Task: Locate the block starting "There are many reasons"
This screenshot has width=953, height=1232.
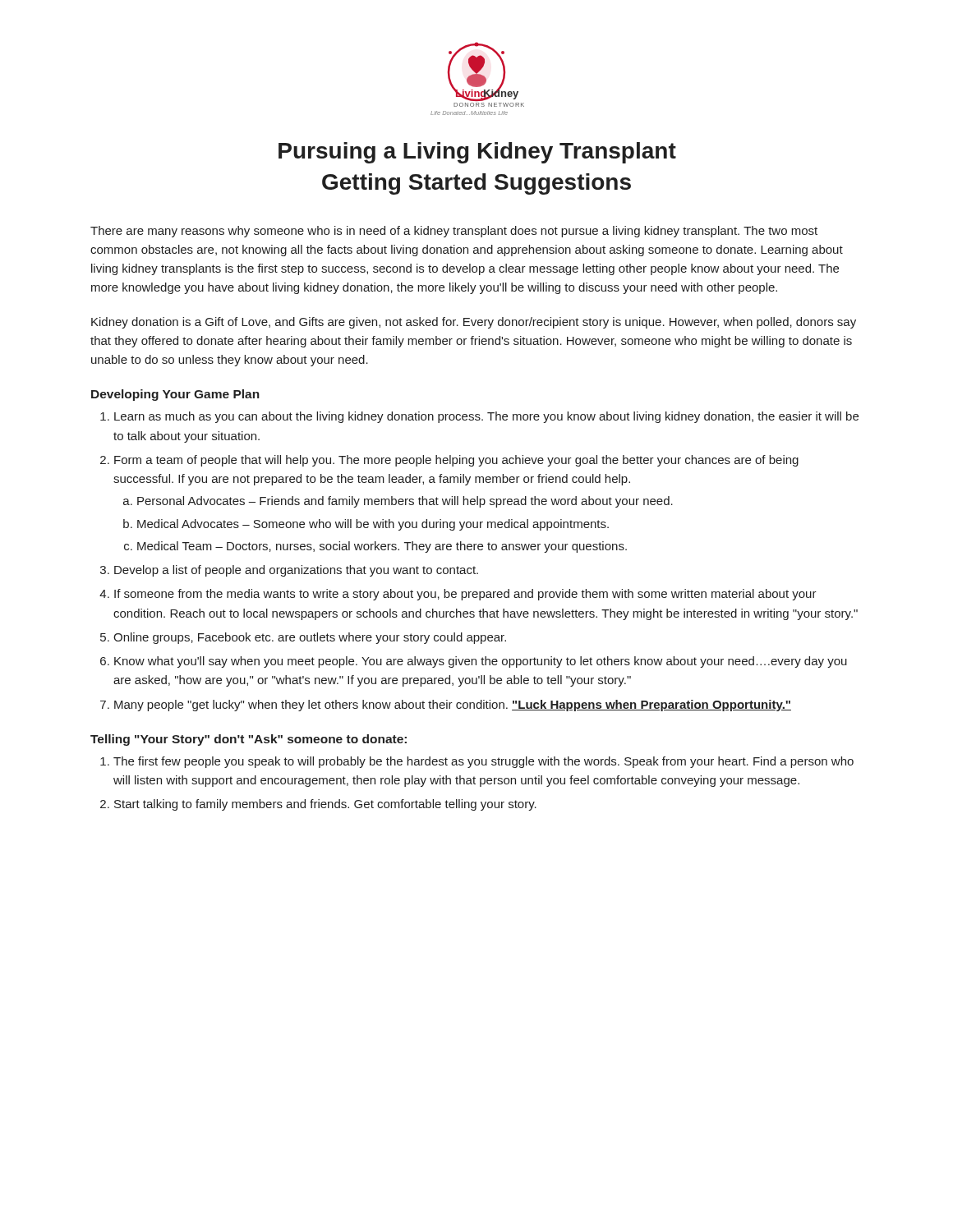Action: point(466,259)
